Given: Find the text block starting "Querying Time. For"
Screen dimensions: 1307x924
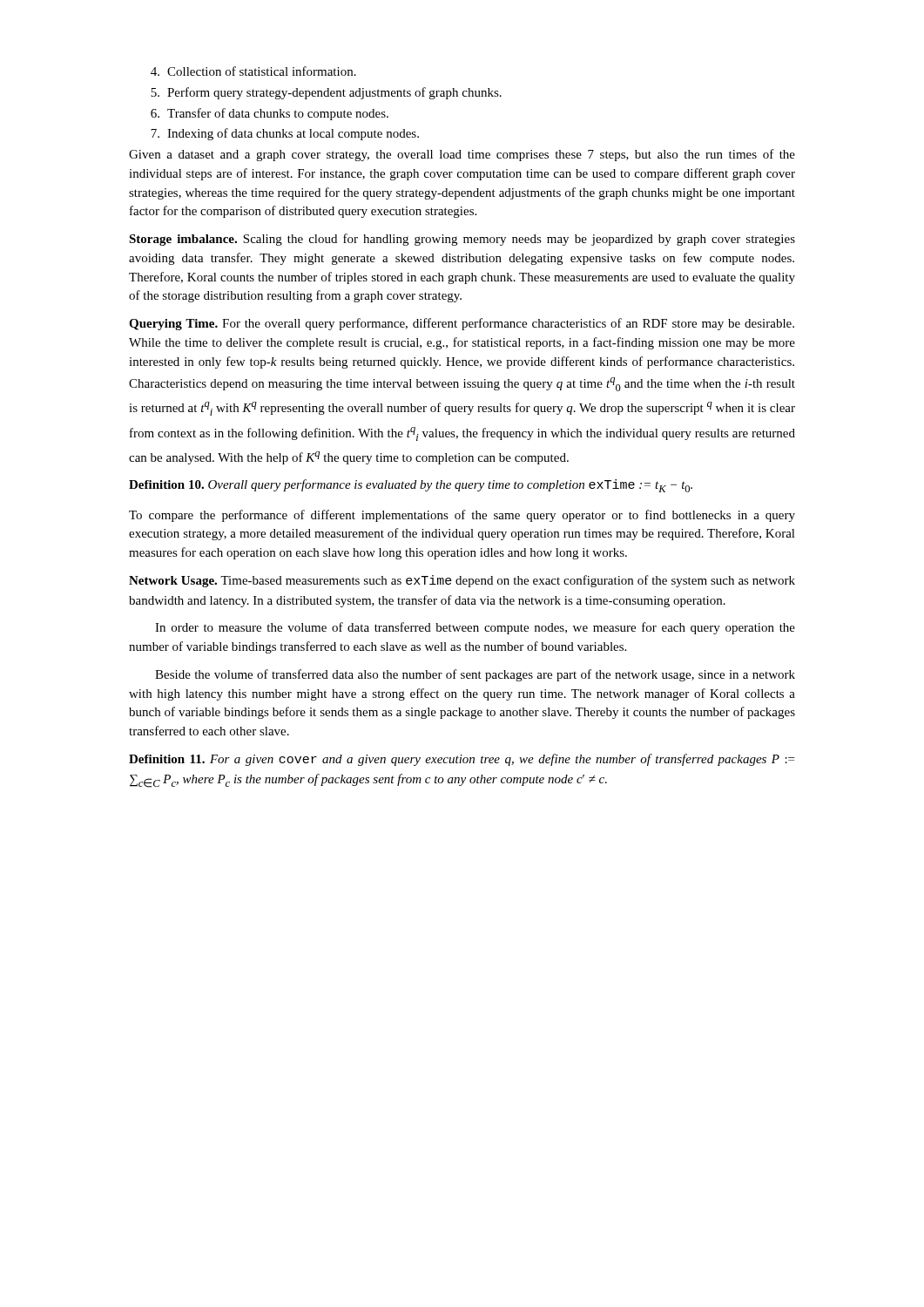Looking at the screenshot, I should point(462,391).
